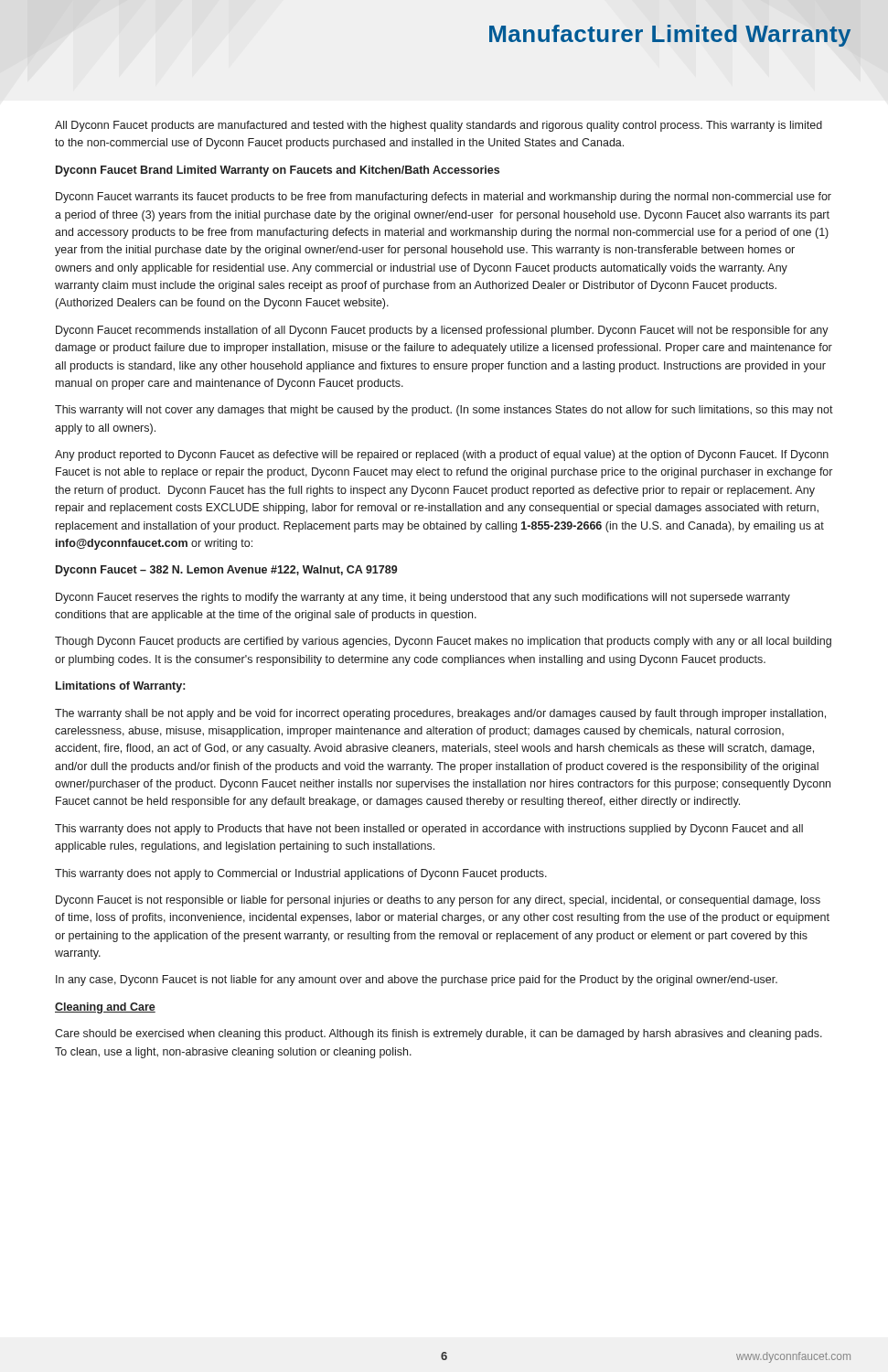Viewport: 888px width, 1372px height.
Task: Select the passage starting "In any case, Dyconn Faucet is not"
Action: click(444, 981)
